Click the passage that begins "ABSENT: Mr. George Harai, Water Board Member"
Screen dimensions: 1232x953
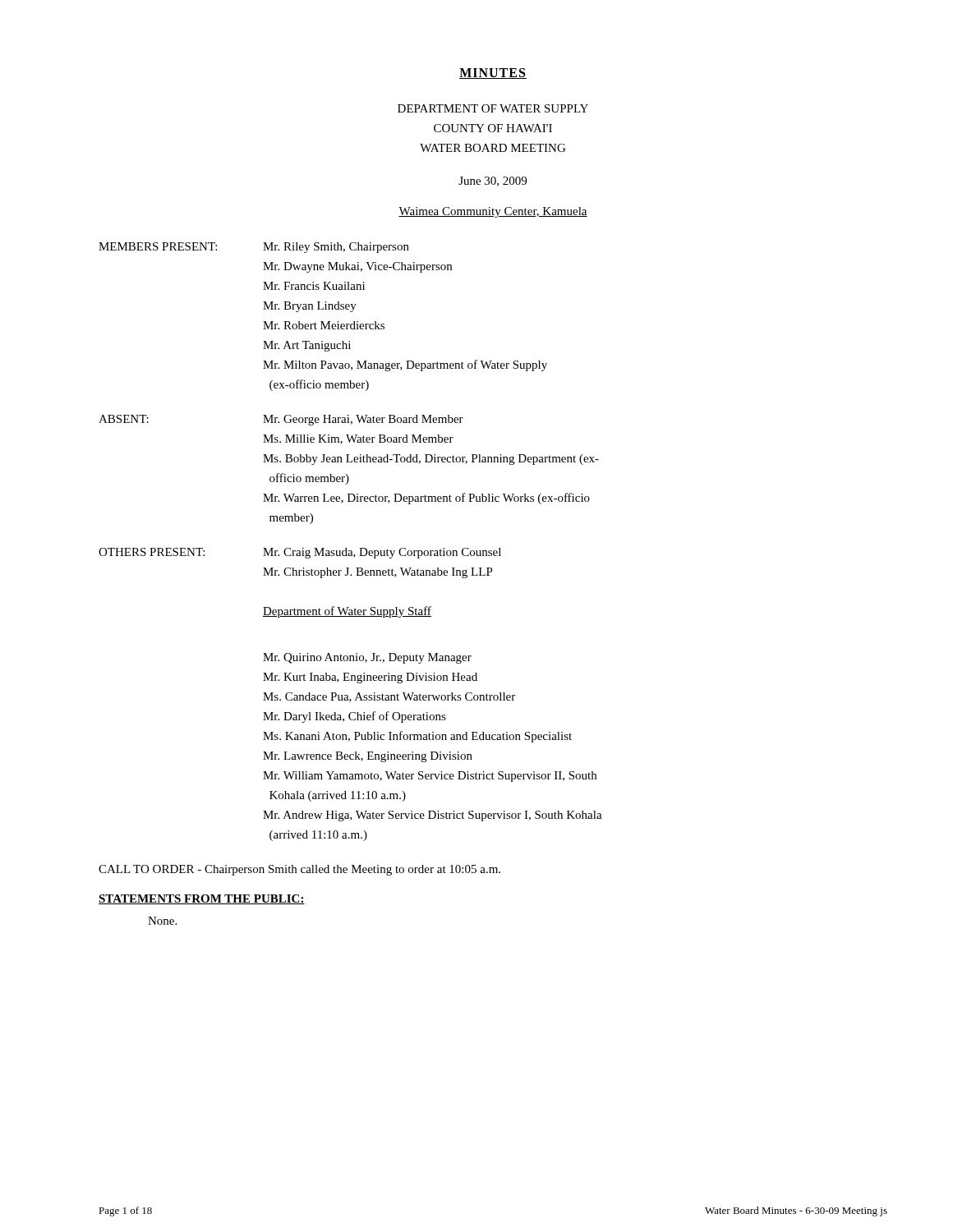click(493, 468)
